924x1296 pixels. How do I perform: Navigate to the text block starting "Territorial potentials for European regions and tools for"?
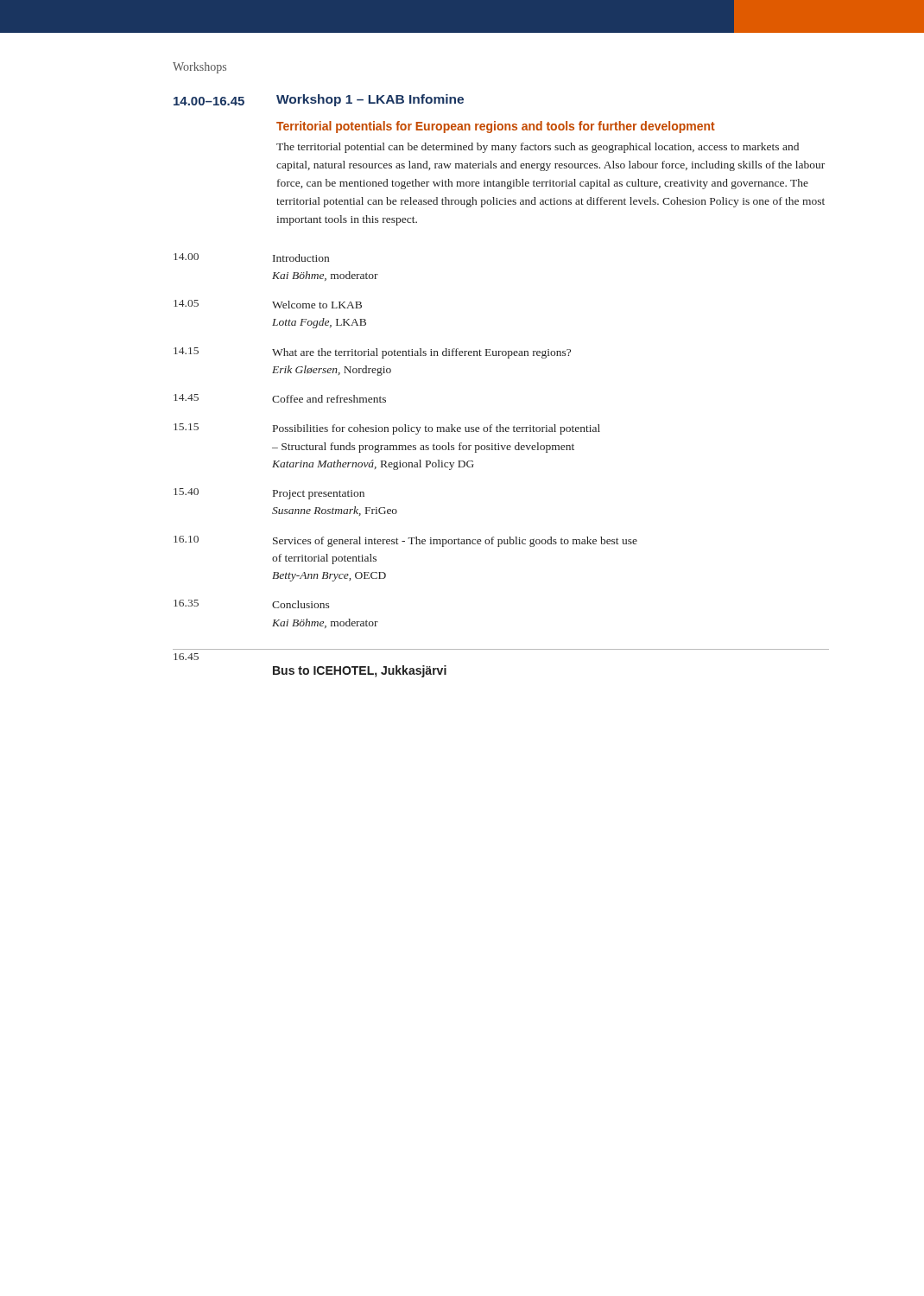496,126
